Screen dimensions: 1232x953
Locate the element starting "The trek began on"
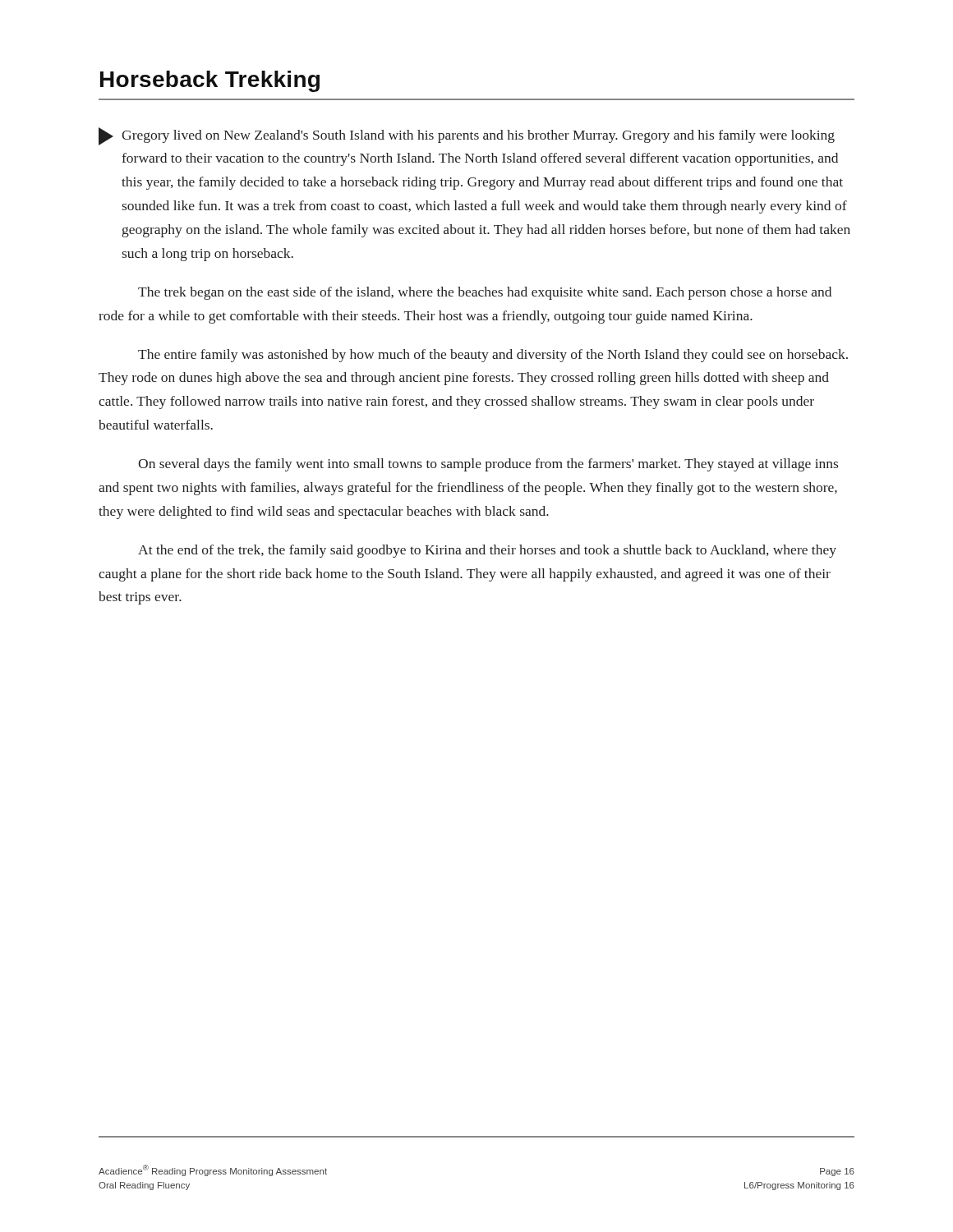pos(465,303)
